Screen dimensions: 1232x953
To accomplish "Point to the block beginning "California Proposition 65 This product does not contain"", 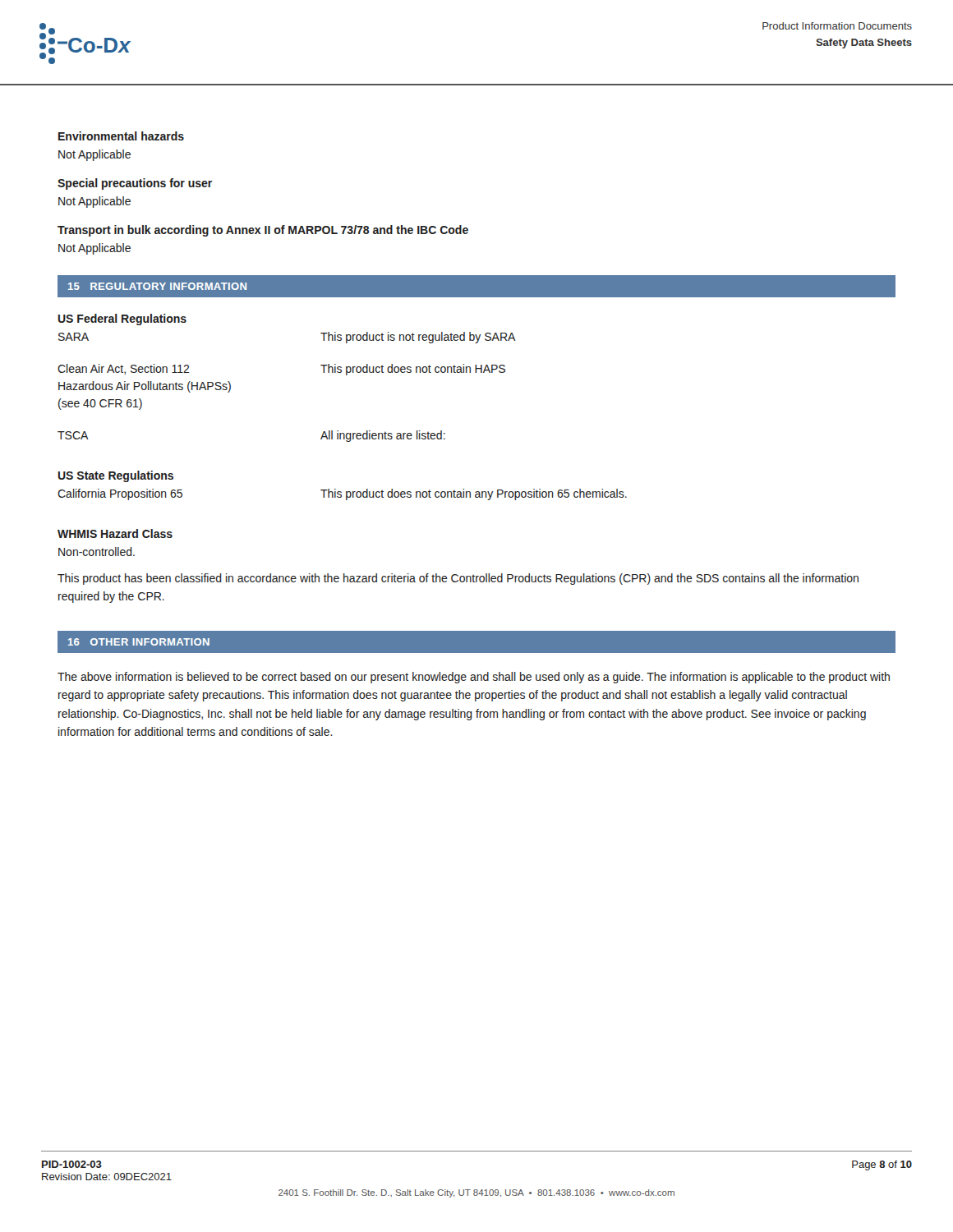I will 476,494.
